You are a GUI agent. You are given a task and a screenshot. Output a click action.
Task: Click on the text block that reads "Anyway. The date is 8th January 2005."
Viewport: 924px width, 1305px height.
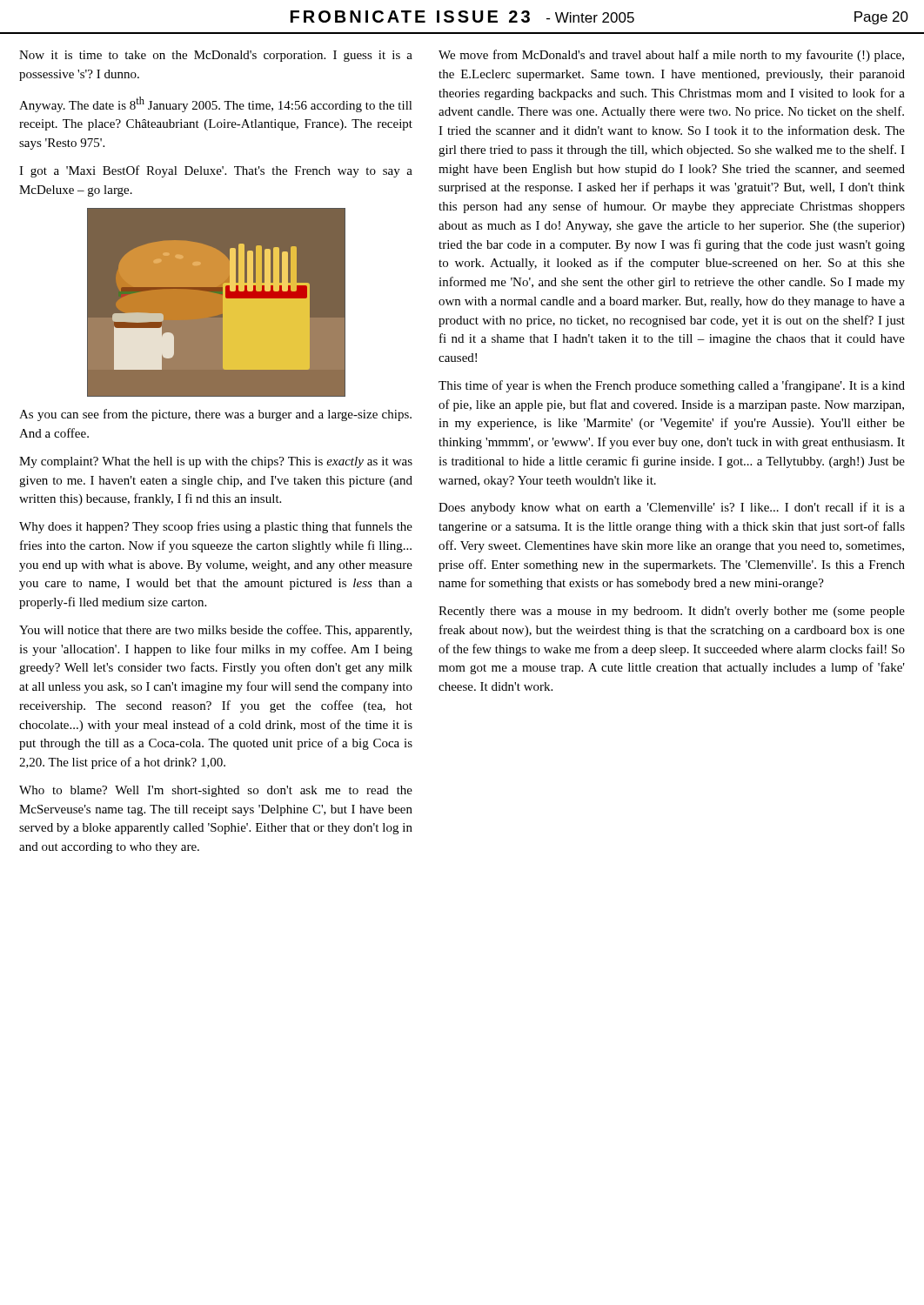(216, 122)
